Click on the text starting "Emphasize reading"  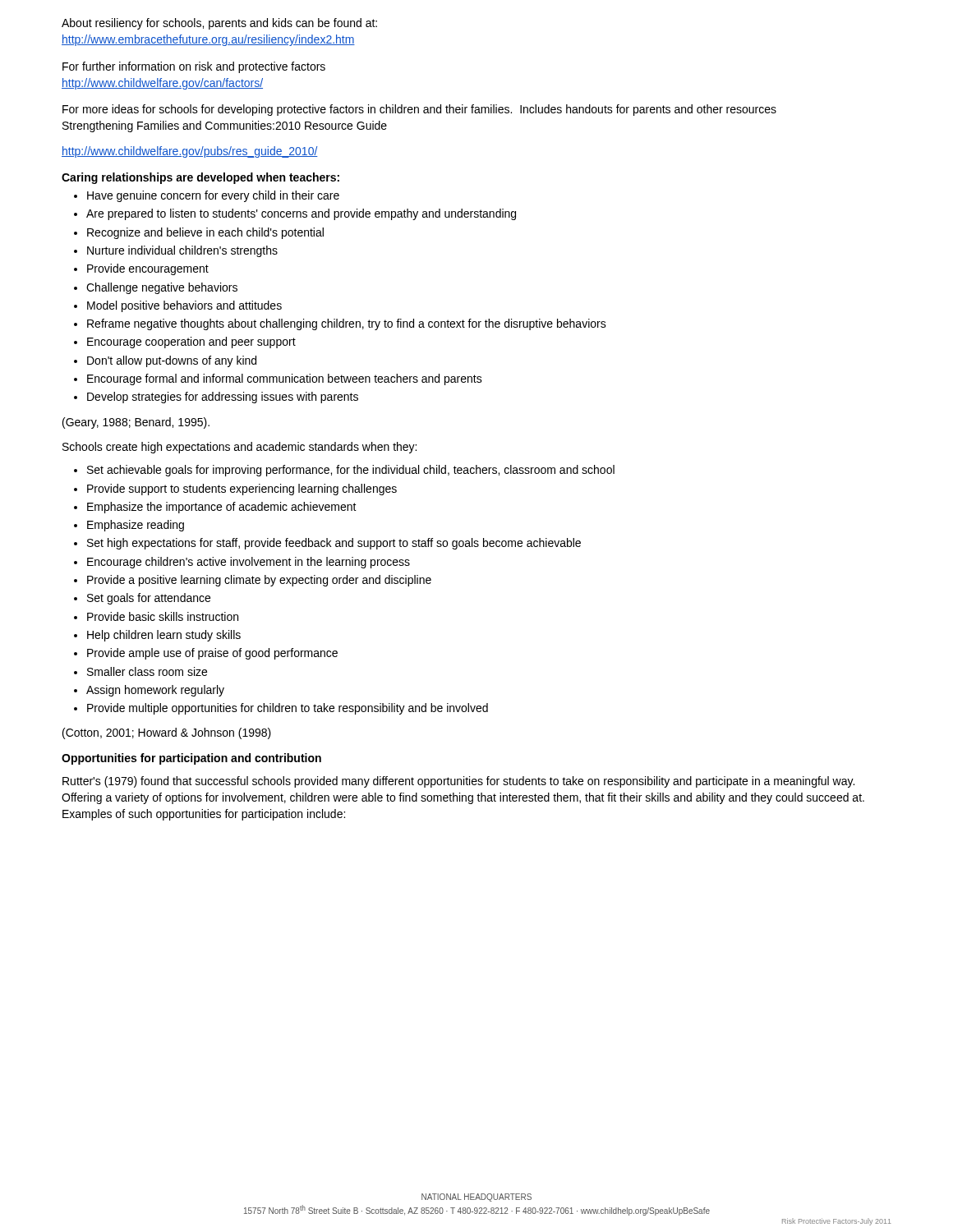click(135, 525)
